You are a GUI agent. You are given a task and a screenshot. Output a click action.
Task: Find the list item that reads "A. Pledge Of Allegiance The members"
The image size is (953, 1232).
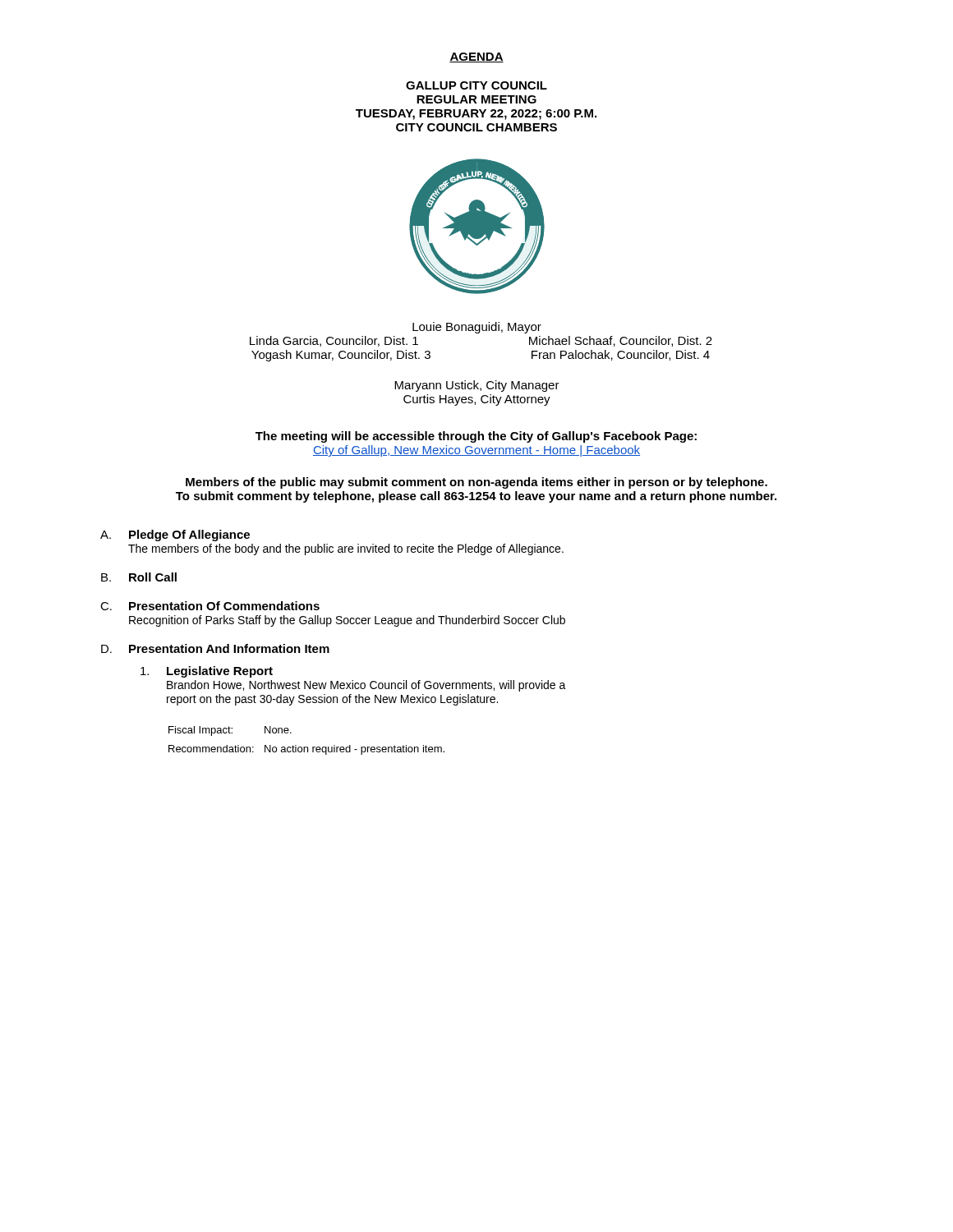476,541
